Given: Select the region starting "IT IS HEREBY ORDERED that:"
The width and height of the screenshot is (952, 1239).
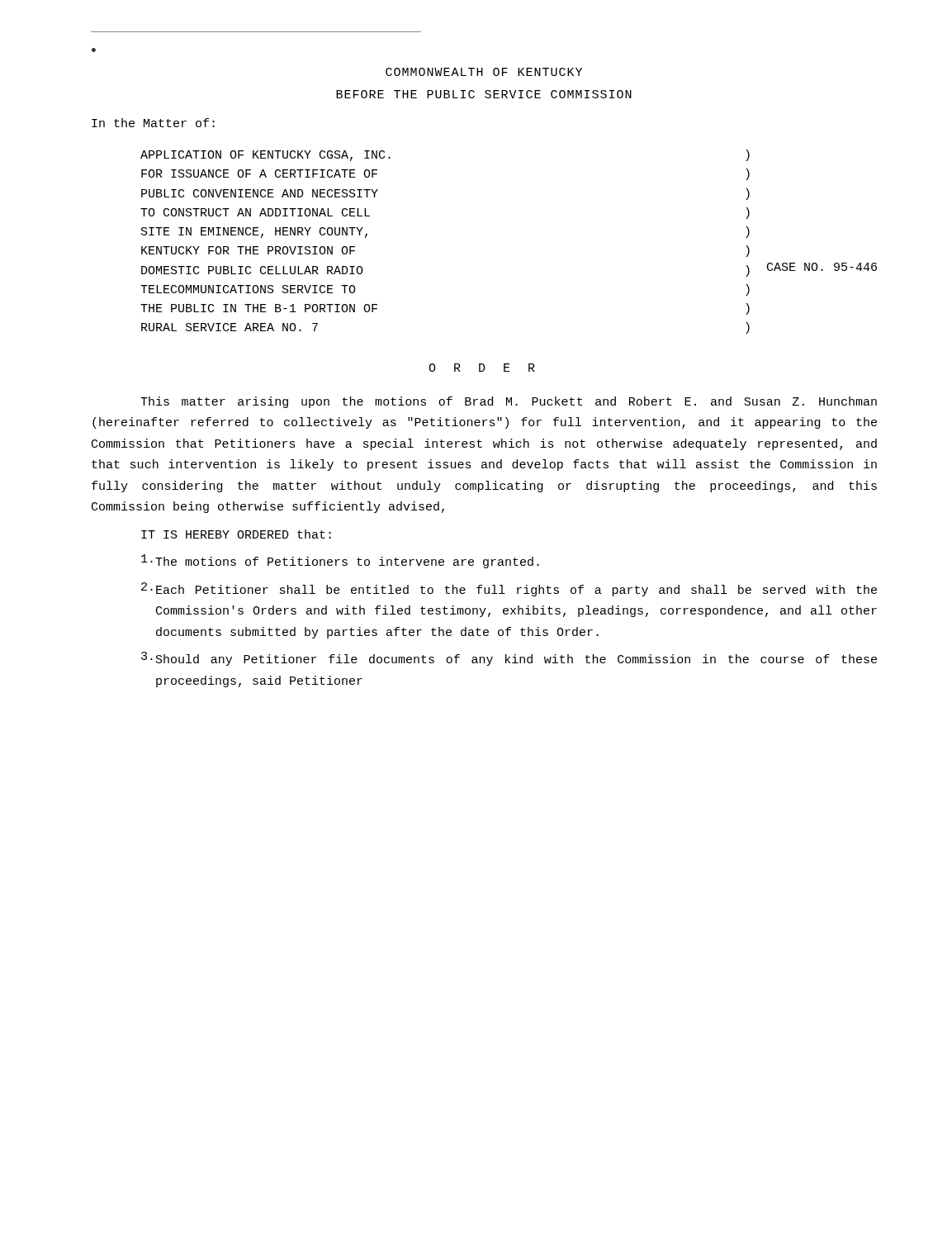Looking at the screenshot, I should [x=237, y=535].
